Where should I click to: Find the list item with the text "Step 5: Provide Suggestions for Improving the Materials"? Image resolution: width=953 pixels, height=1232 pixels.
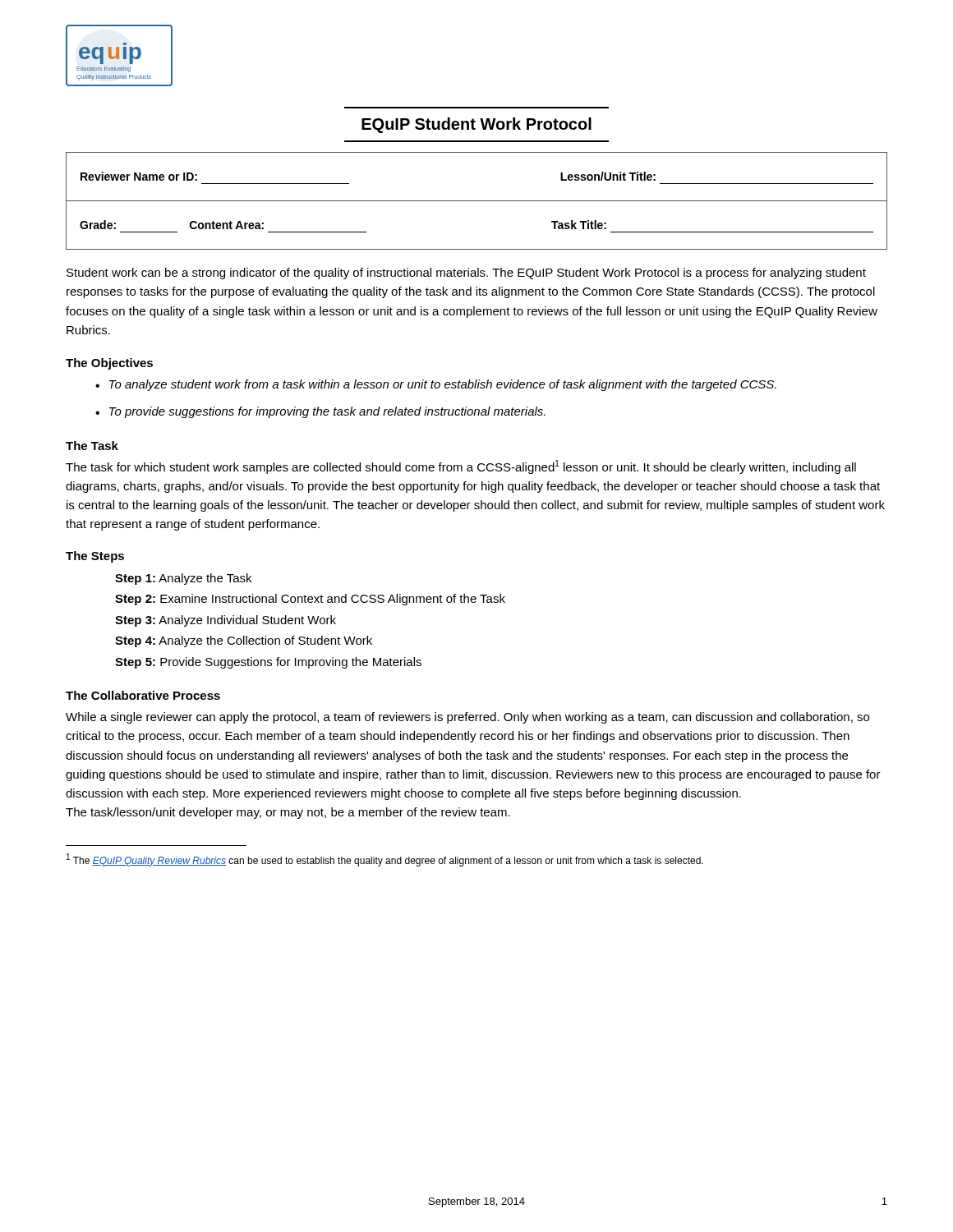click(268, 661)
